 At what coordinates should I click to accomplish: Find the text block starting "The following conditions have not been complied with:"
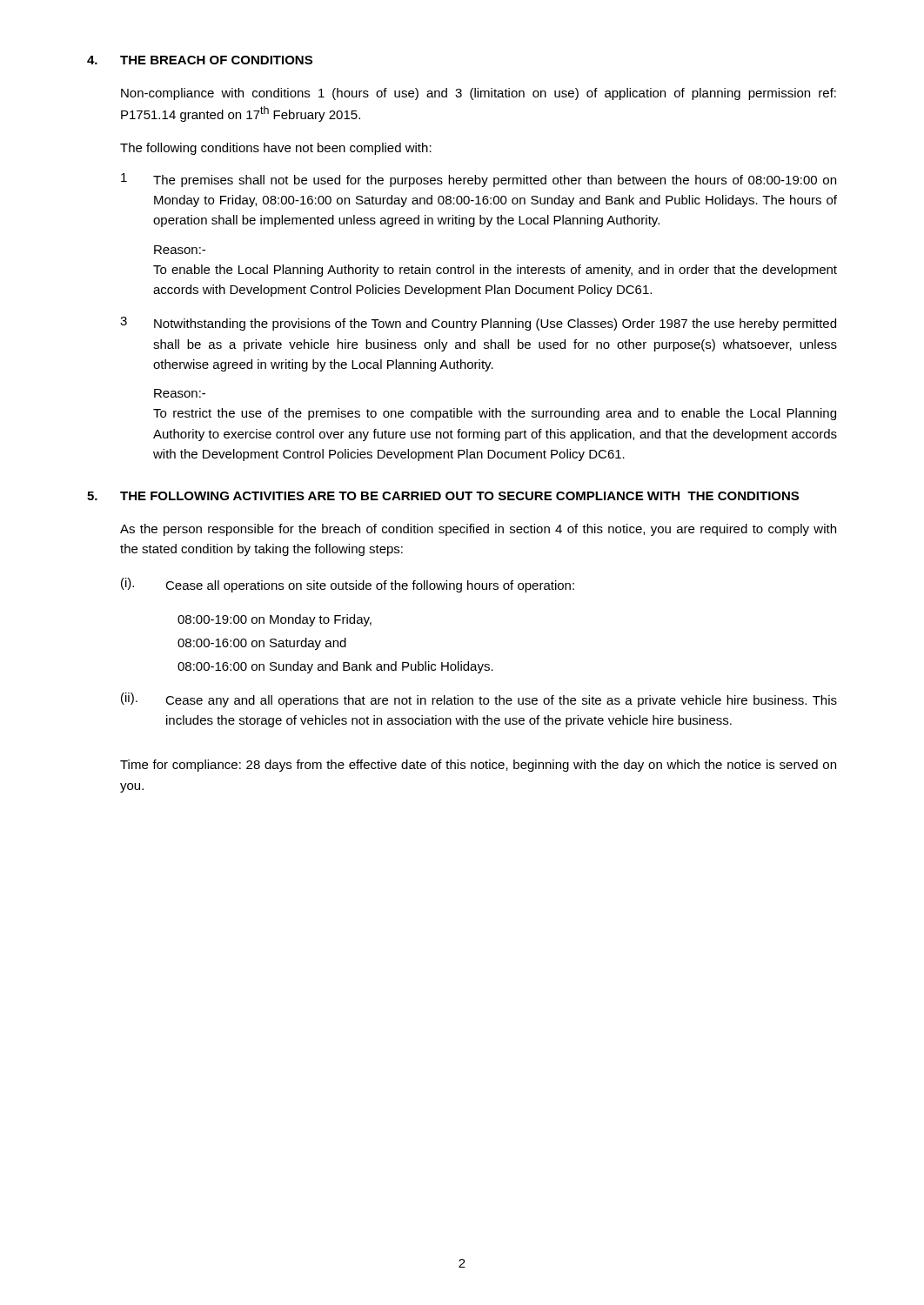pyautogui.click(x=276, y=147)
